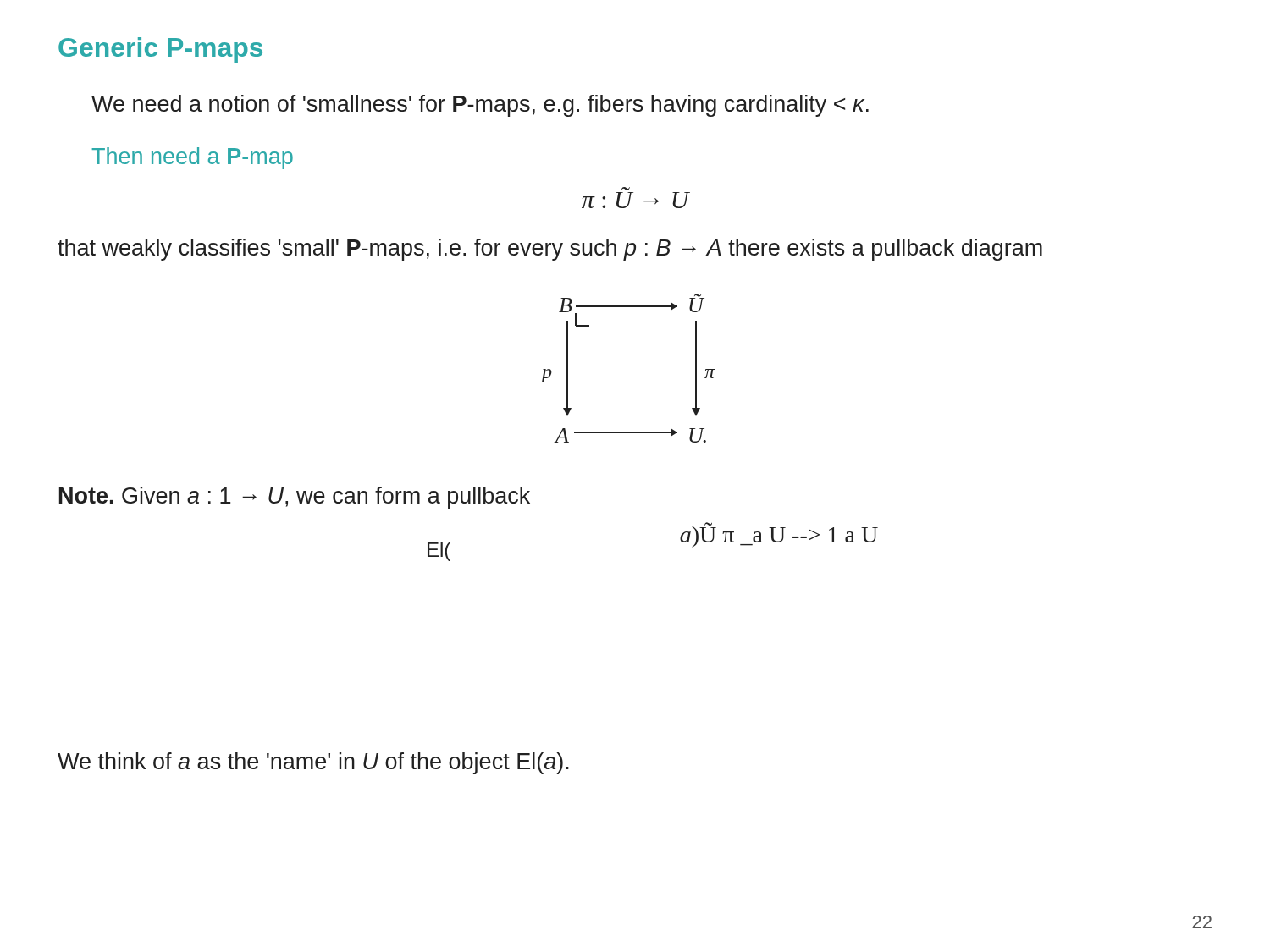The image size is (1270, 952).
Task: Select the region starting "Note. Given a : 1"
Action: 294,496
